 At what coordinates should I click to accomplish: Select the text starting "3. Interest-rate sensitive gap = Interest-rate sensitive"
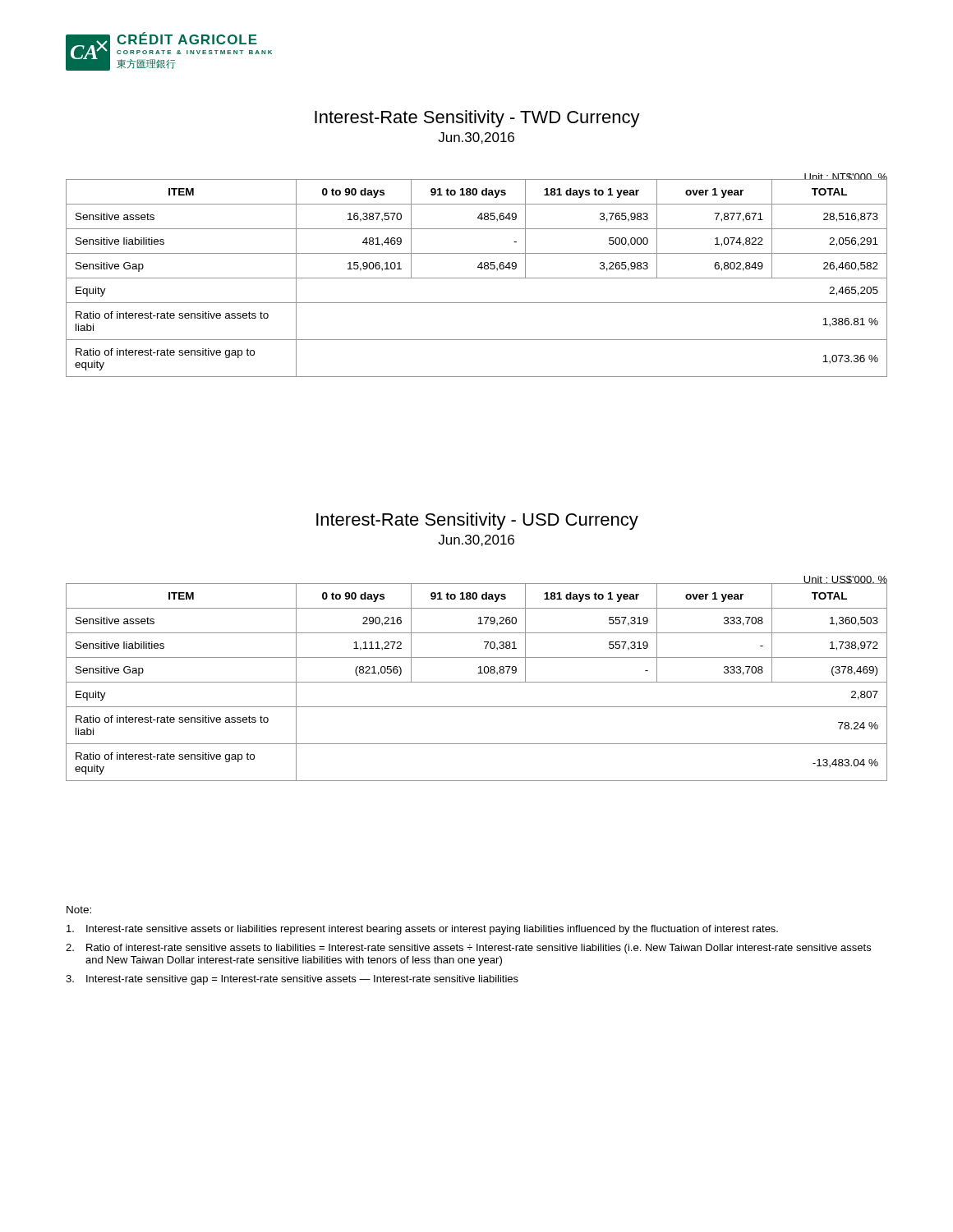292,979
